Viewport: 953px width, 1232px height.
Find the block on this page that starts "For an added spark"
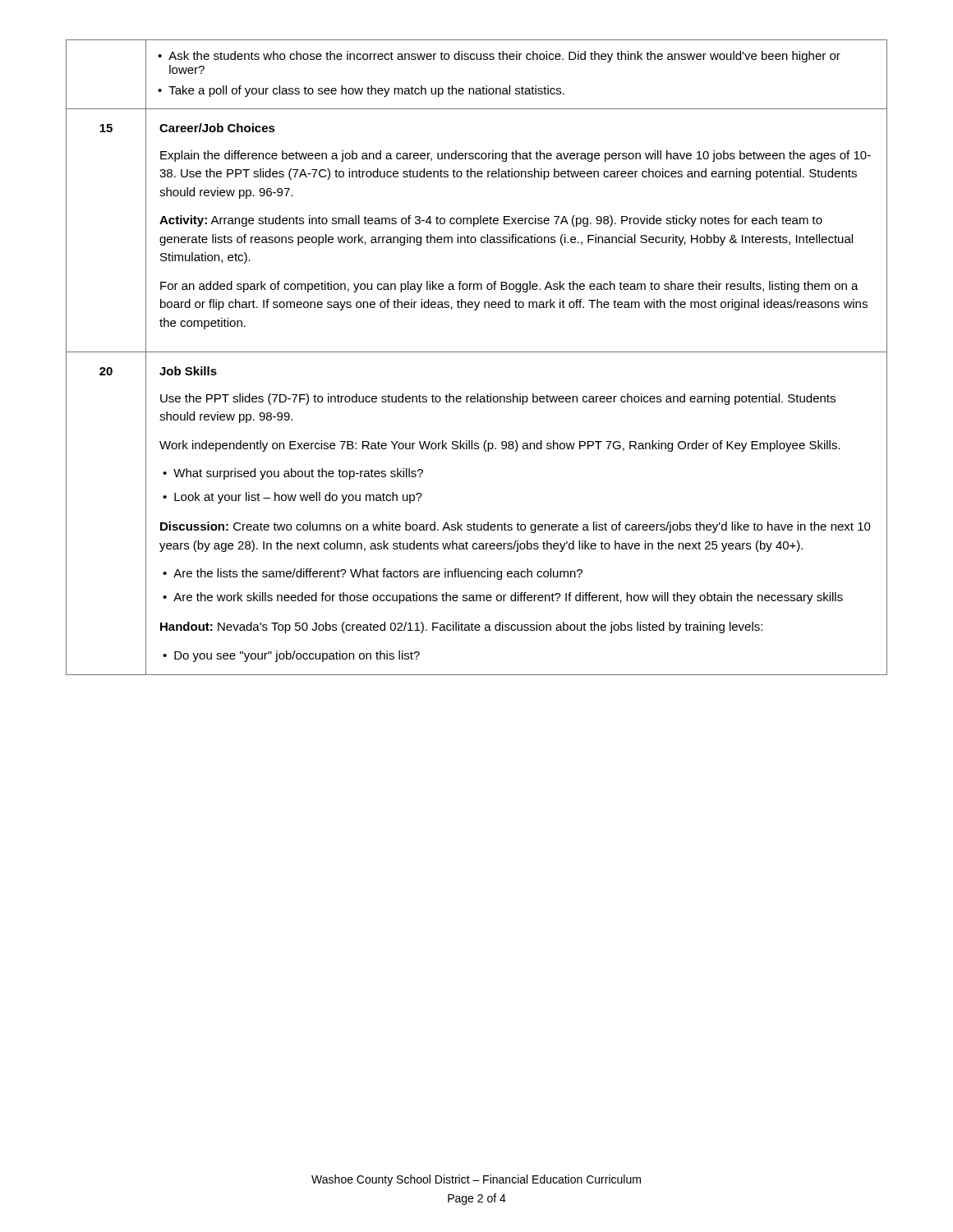point(516,304)
